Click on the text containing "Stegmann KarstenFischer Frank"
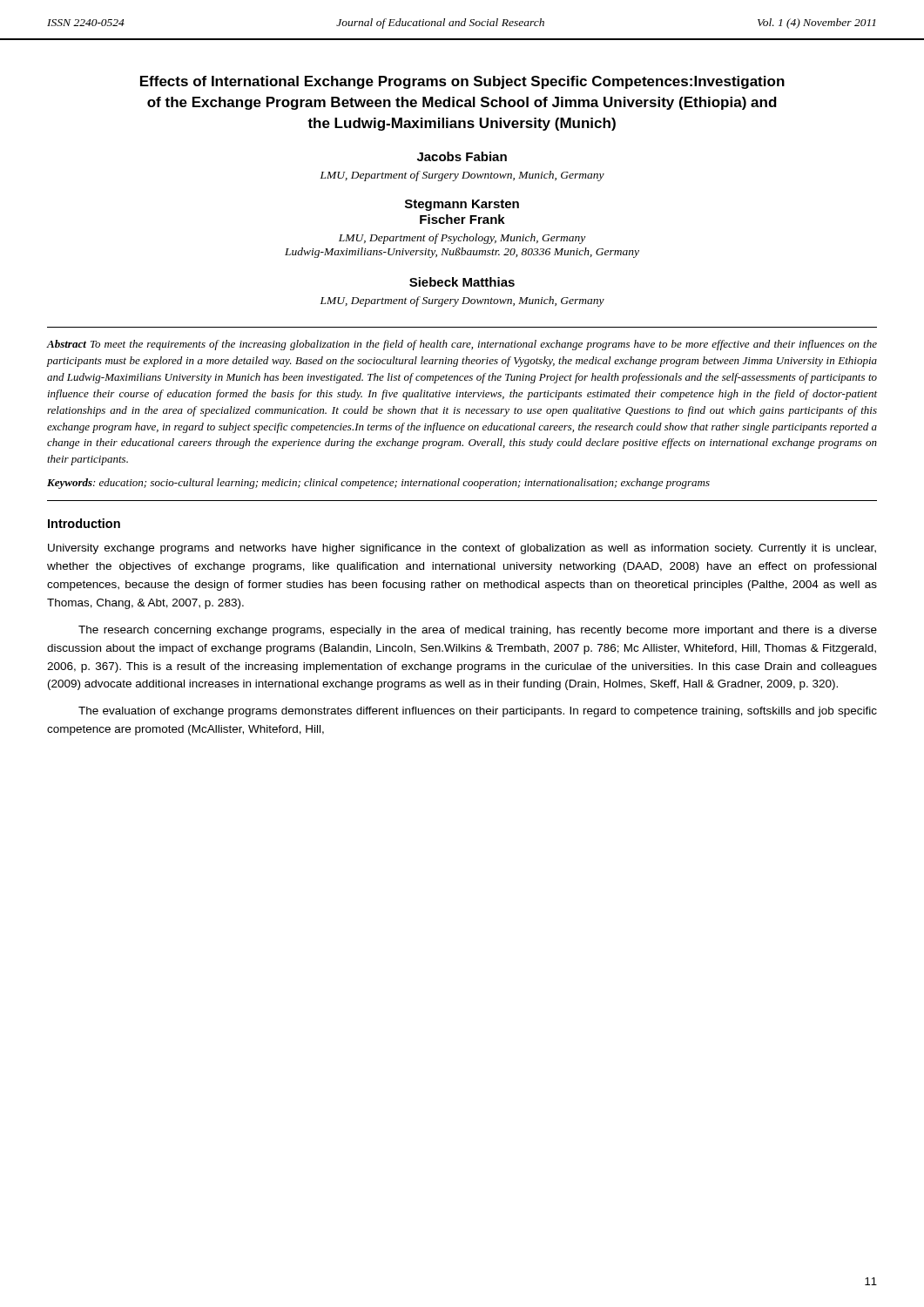The height and width of the screenshot is (1307, 924). point(462,212)
